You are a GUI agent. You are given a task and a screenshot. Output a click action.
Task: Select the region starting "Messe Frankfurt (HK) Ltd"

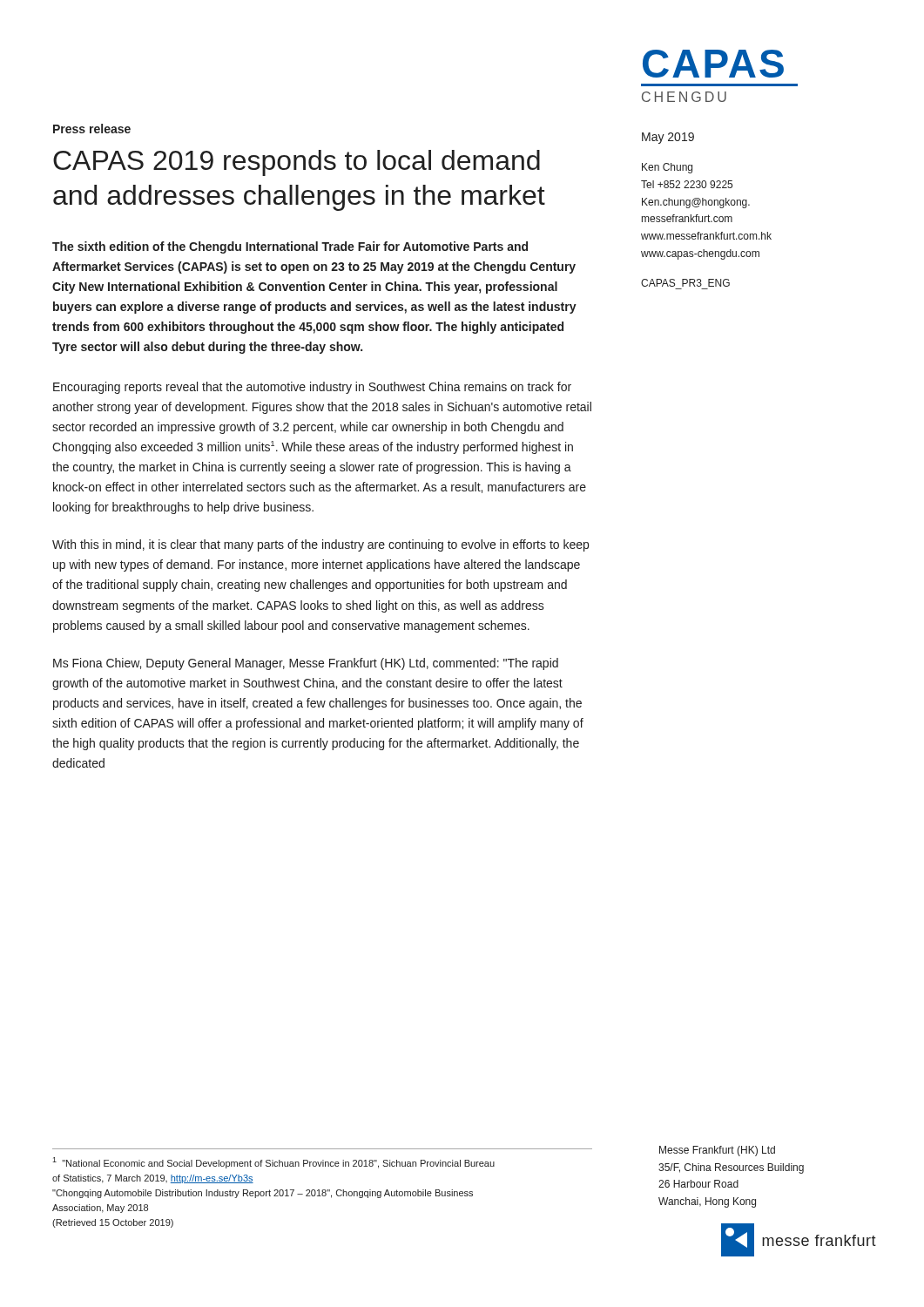coord(731,1176)
